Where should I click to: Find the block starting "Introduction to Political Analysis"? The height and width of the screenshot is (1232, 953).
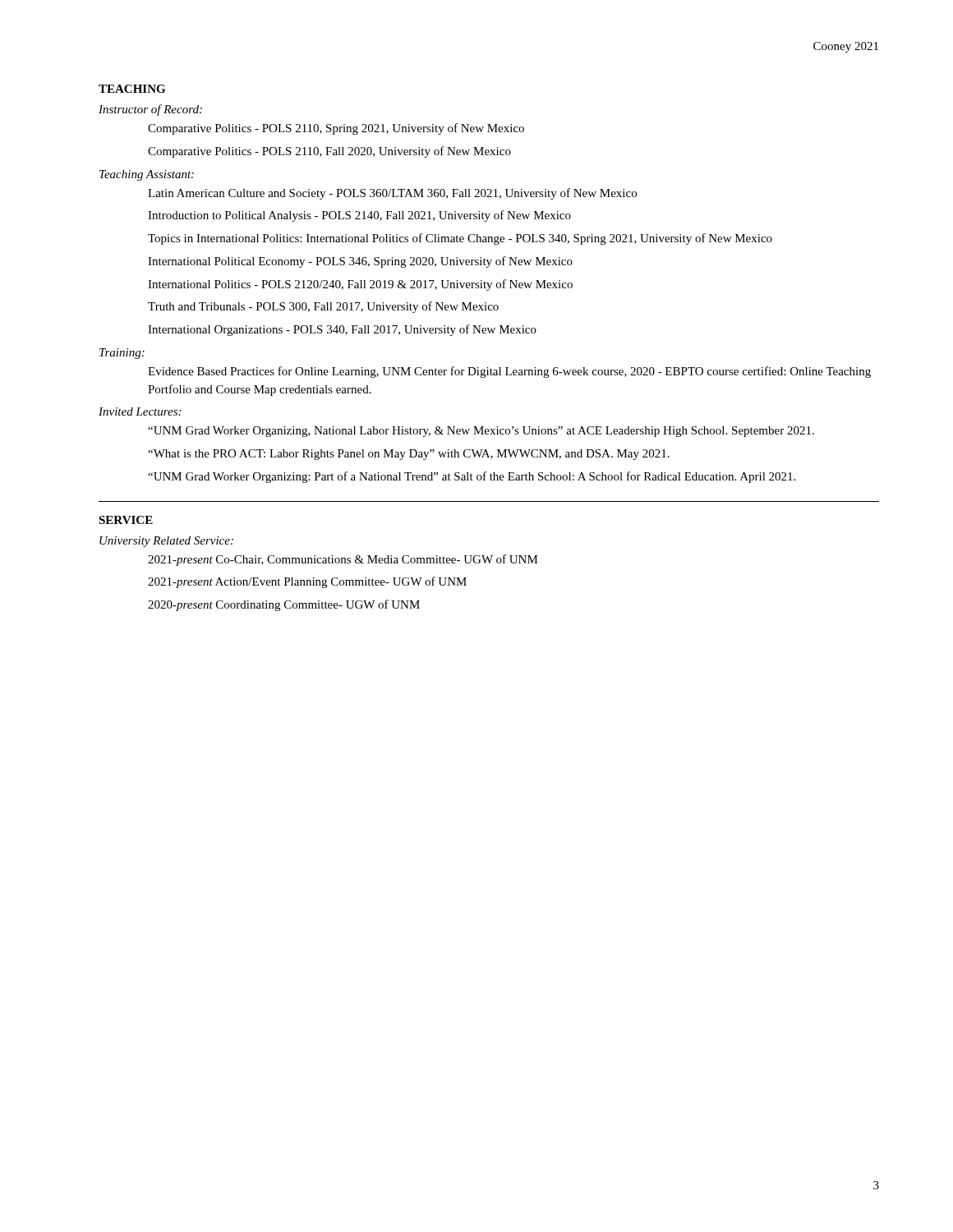359,215
